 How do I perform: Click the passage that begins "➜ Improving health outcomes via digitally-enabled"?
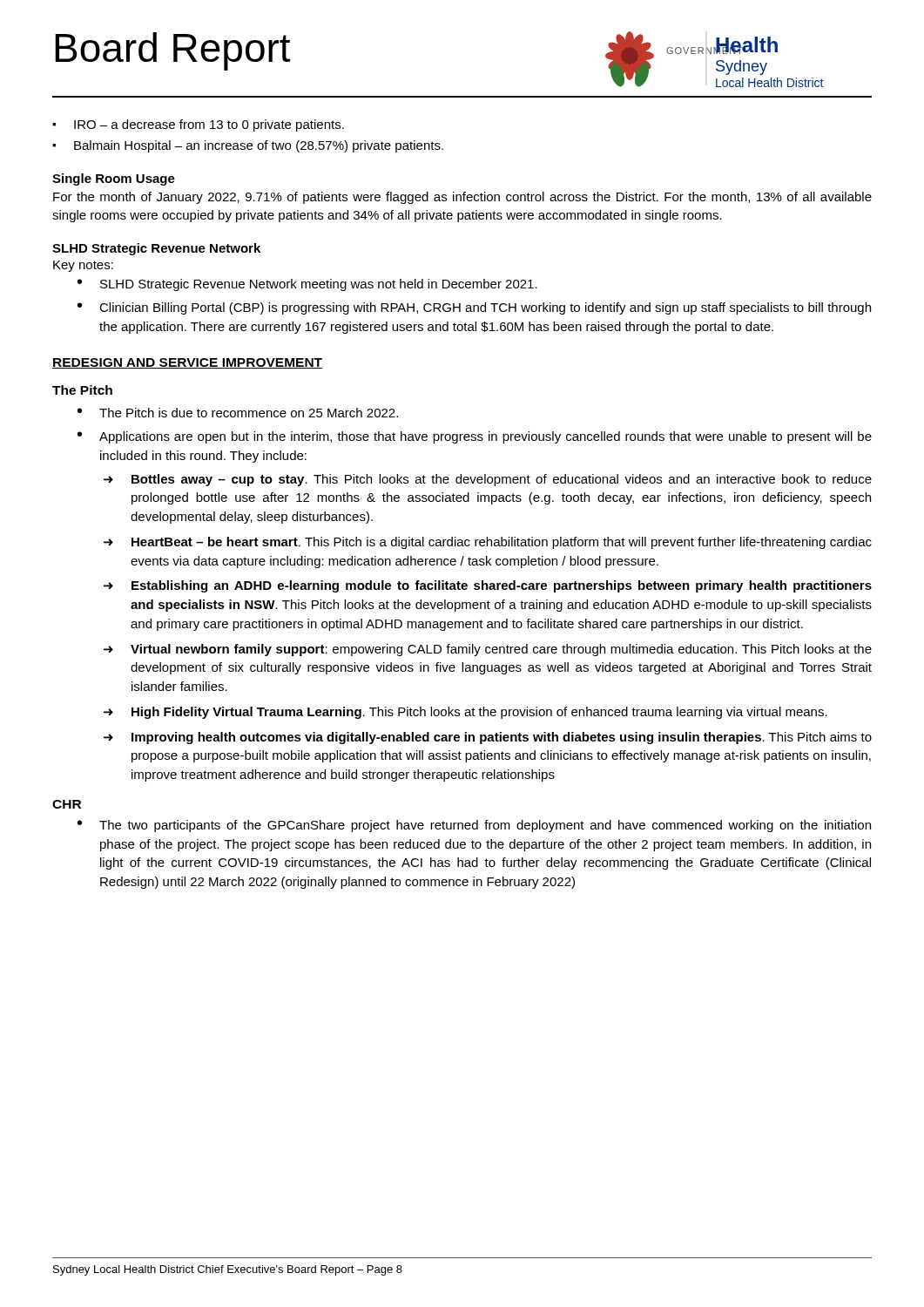(x=487, y=756)
